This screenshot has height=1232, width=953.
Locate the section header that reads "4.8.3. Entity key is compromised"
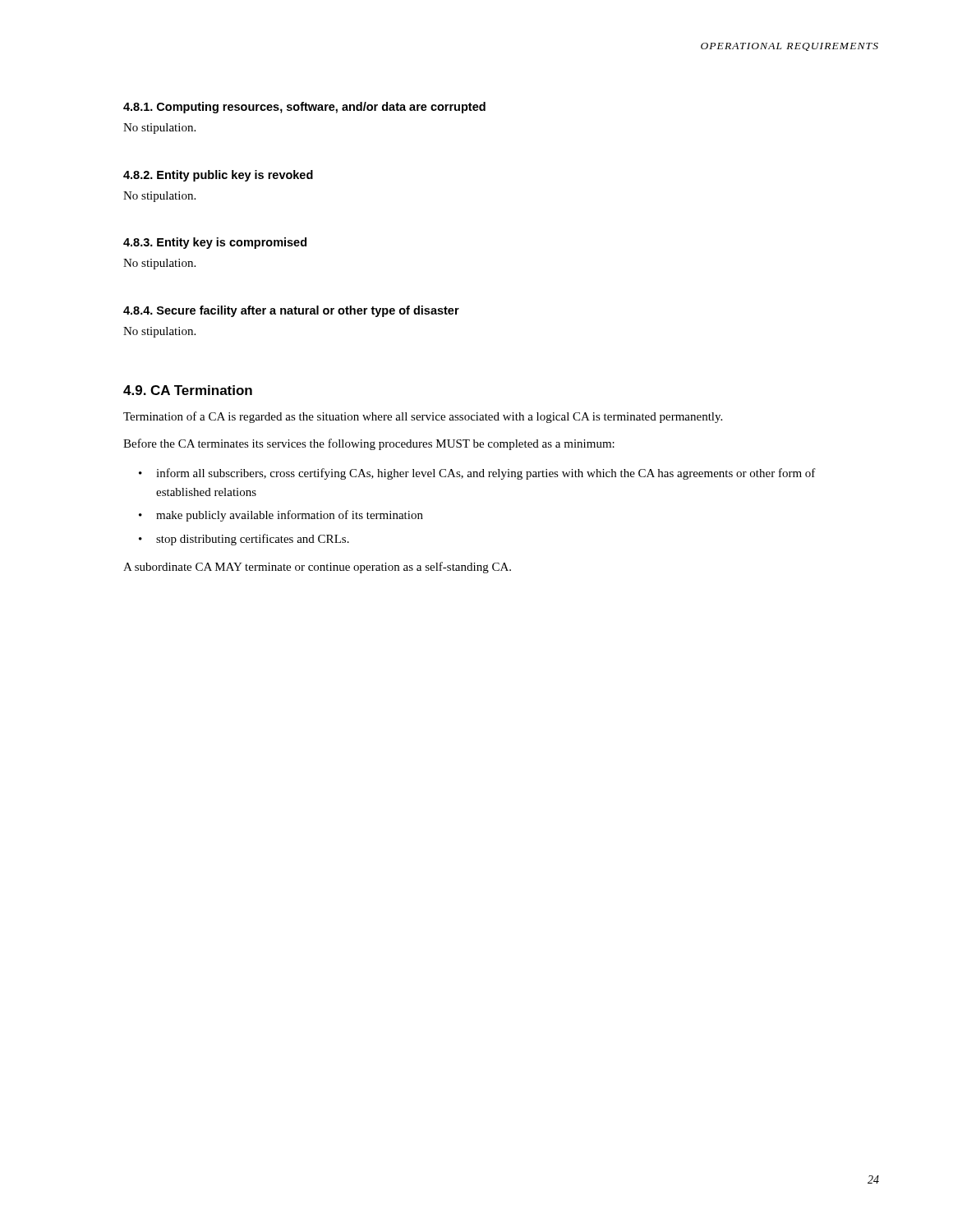point(215,242)
